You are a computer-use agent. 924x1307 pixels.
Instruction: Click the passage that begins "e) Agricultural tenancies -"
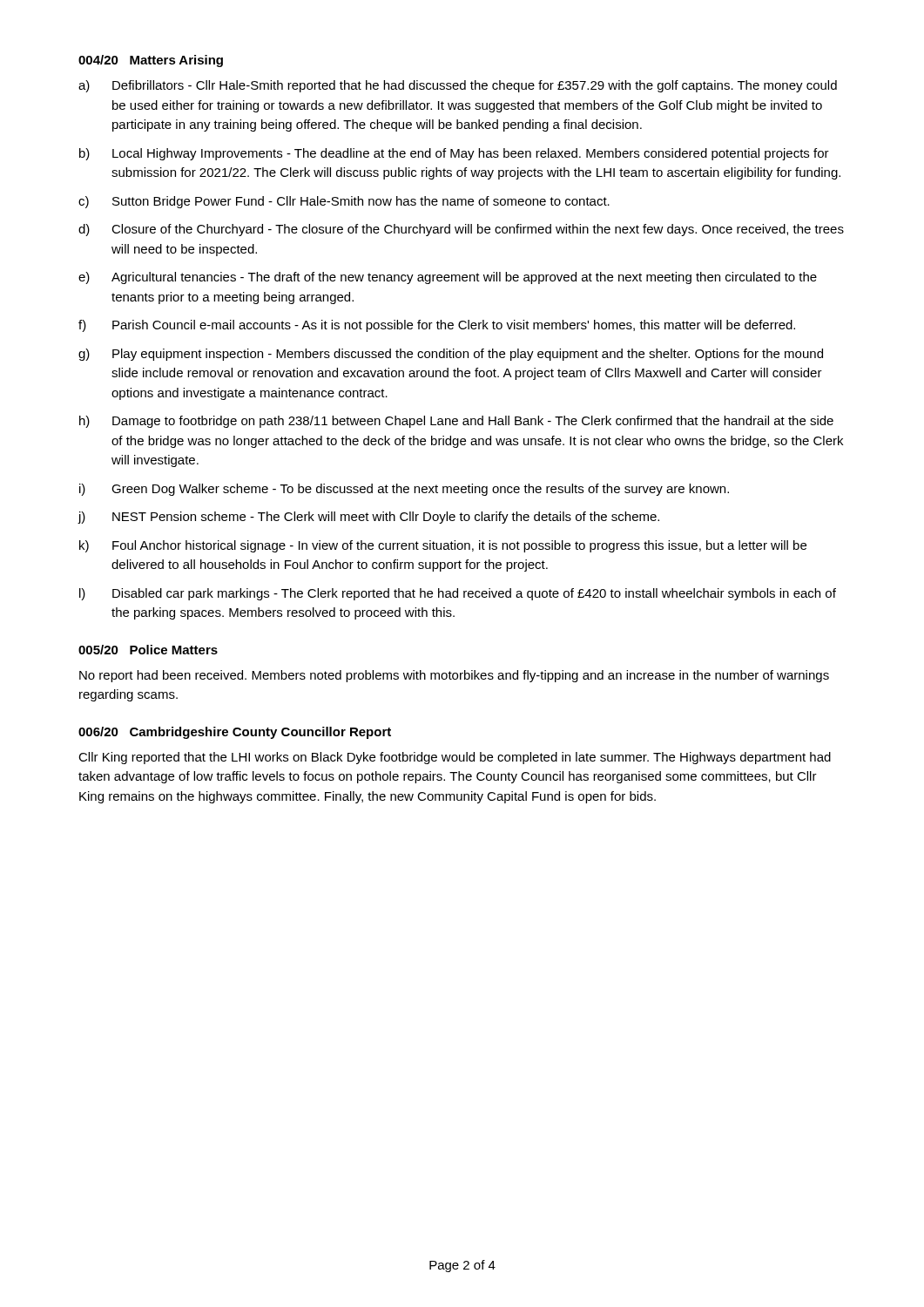coord(462,287)
